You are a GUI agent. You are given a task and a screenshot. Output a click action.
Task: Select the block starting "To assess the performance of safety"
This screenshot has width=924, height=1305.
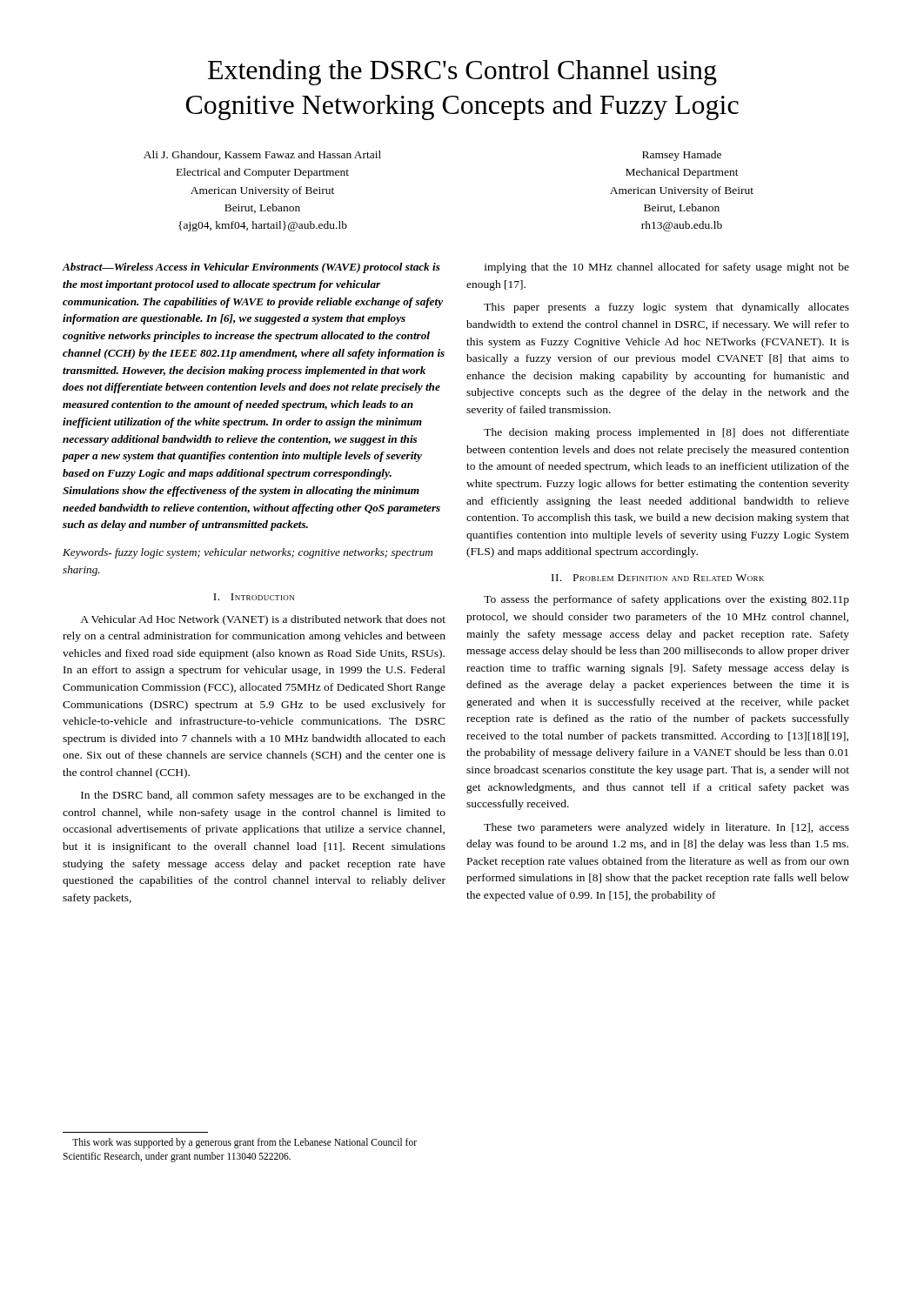coord(658,701)
